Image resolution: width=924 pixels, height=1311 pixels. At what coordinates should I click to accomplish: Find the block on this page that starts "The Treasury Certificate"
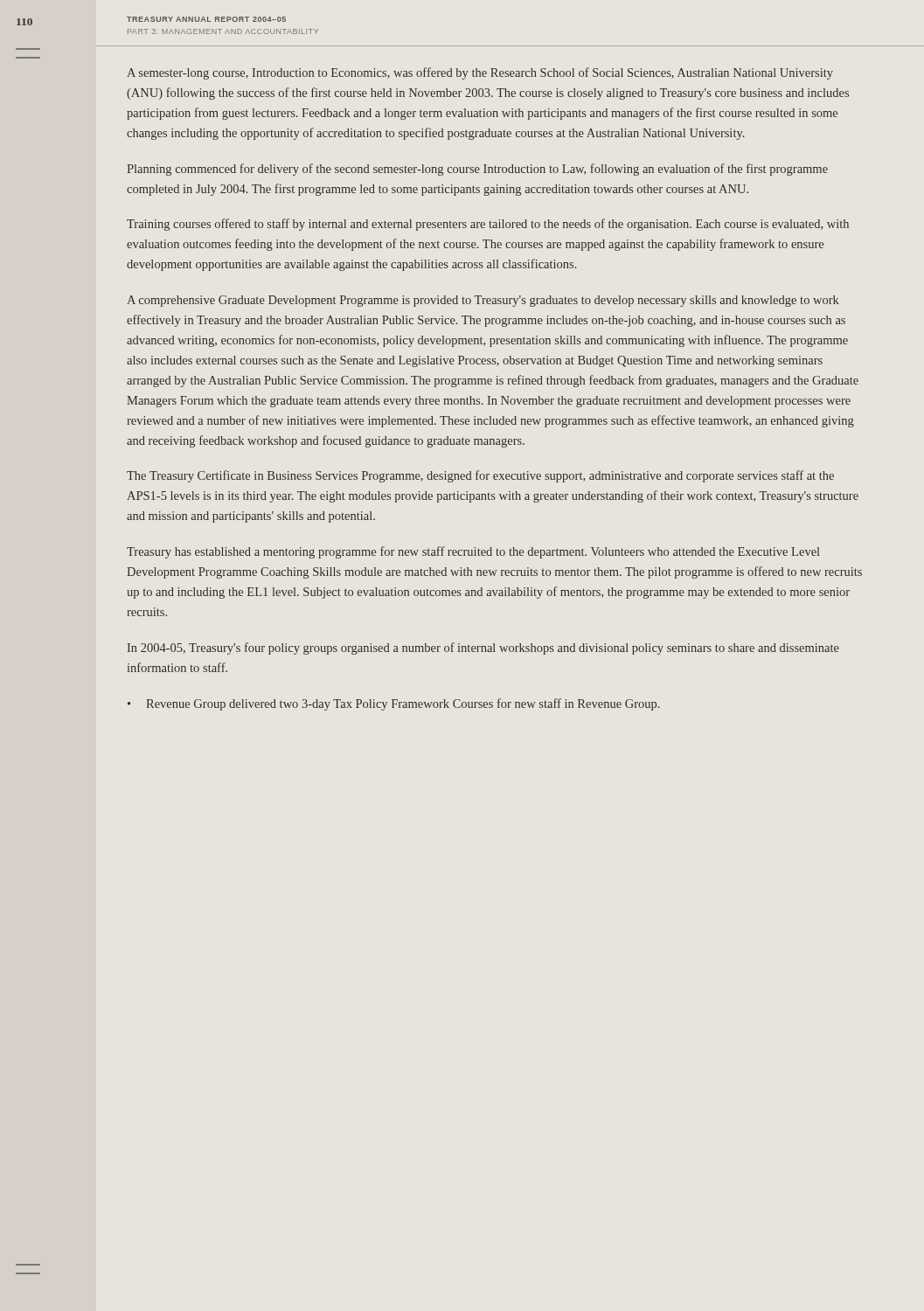(493, 496)
